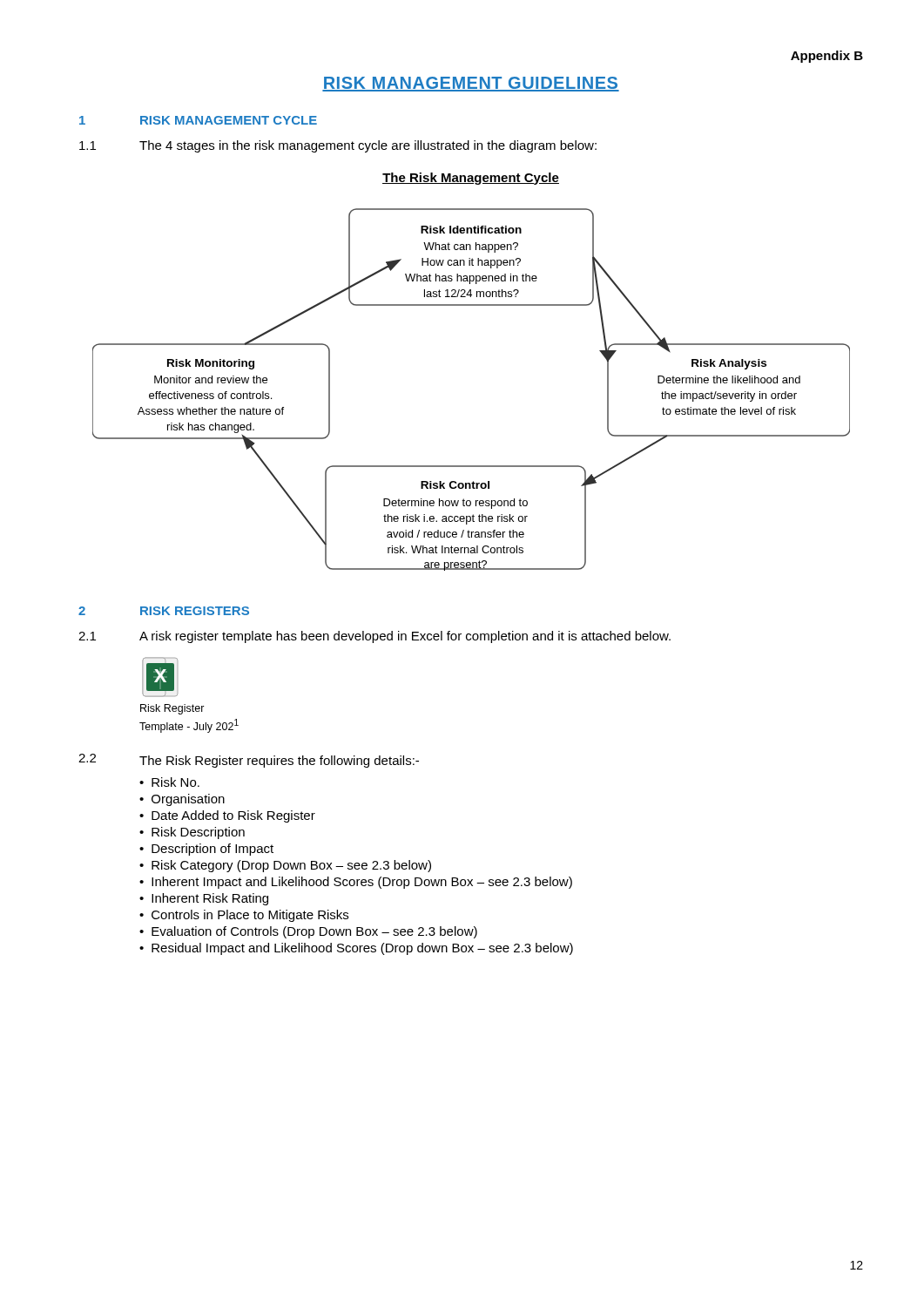Find the flowchart

471,387
